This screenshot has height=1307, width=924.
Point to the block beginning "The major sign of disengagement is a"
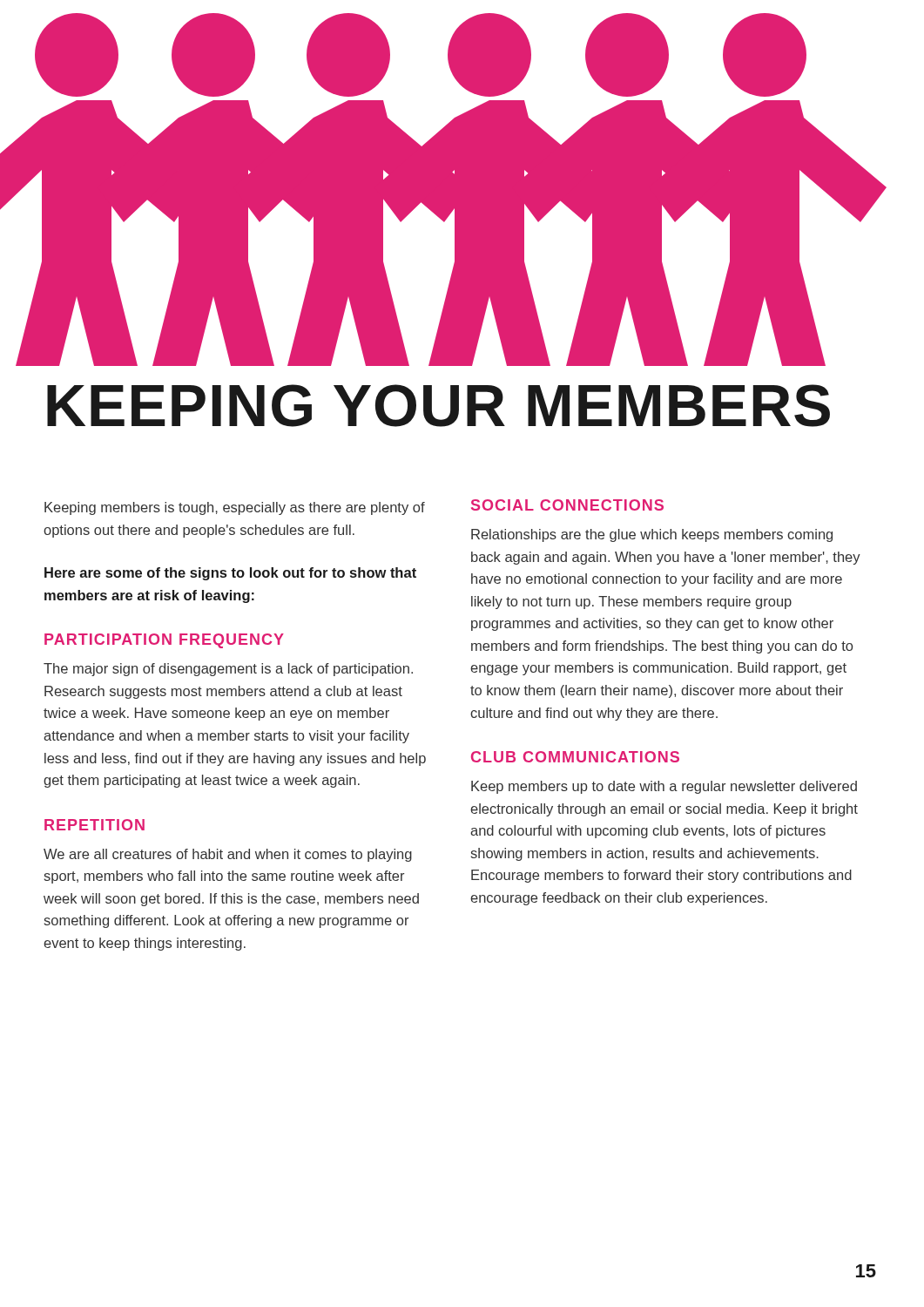tap(235, 725)
